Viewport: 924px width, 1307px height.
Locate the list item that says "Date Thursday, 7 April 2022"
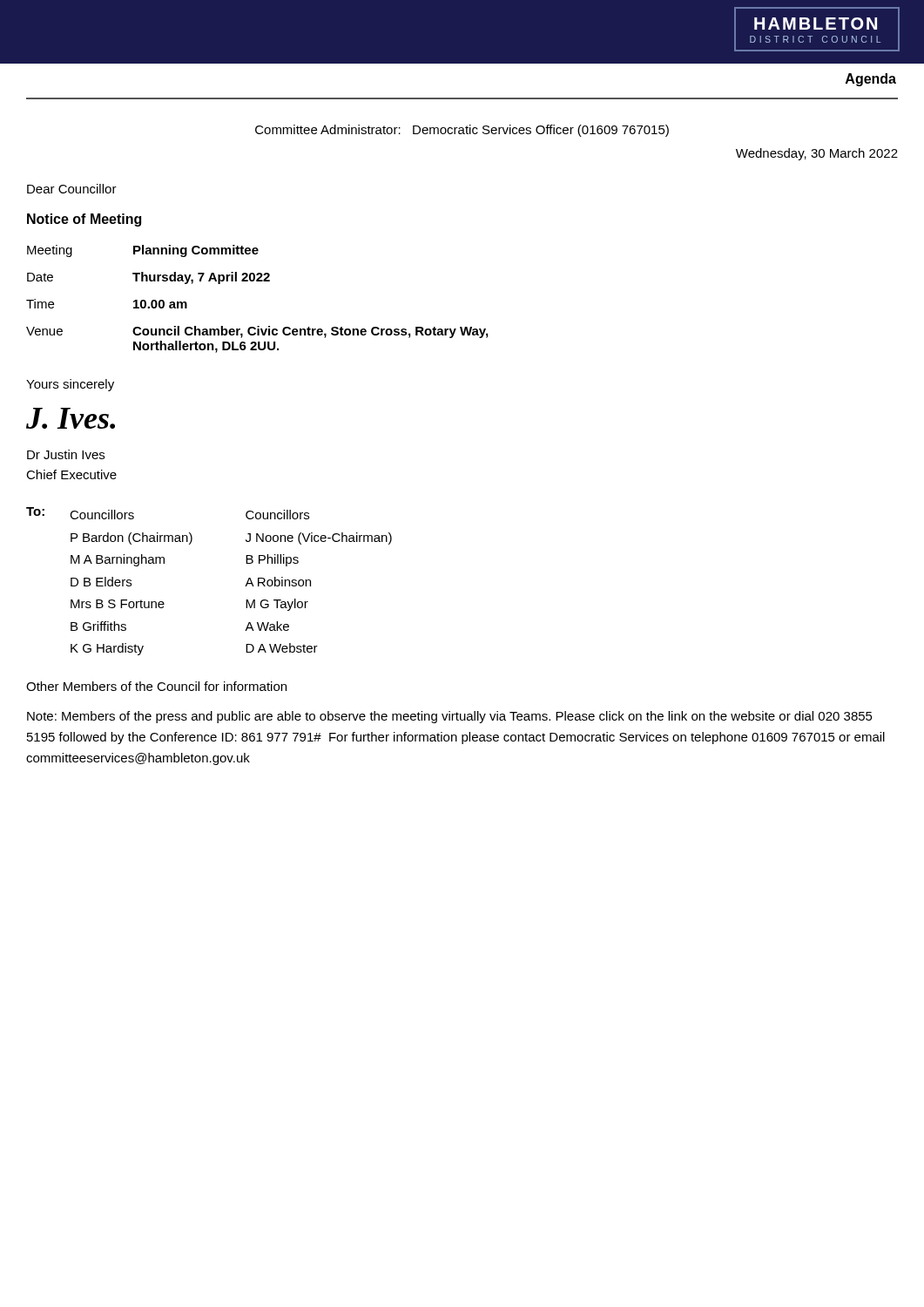148,278
